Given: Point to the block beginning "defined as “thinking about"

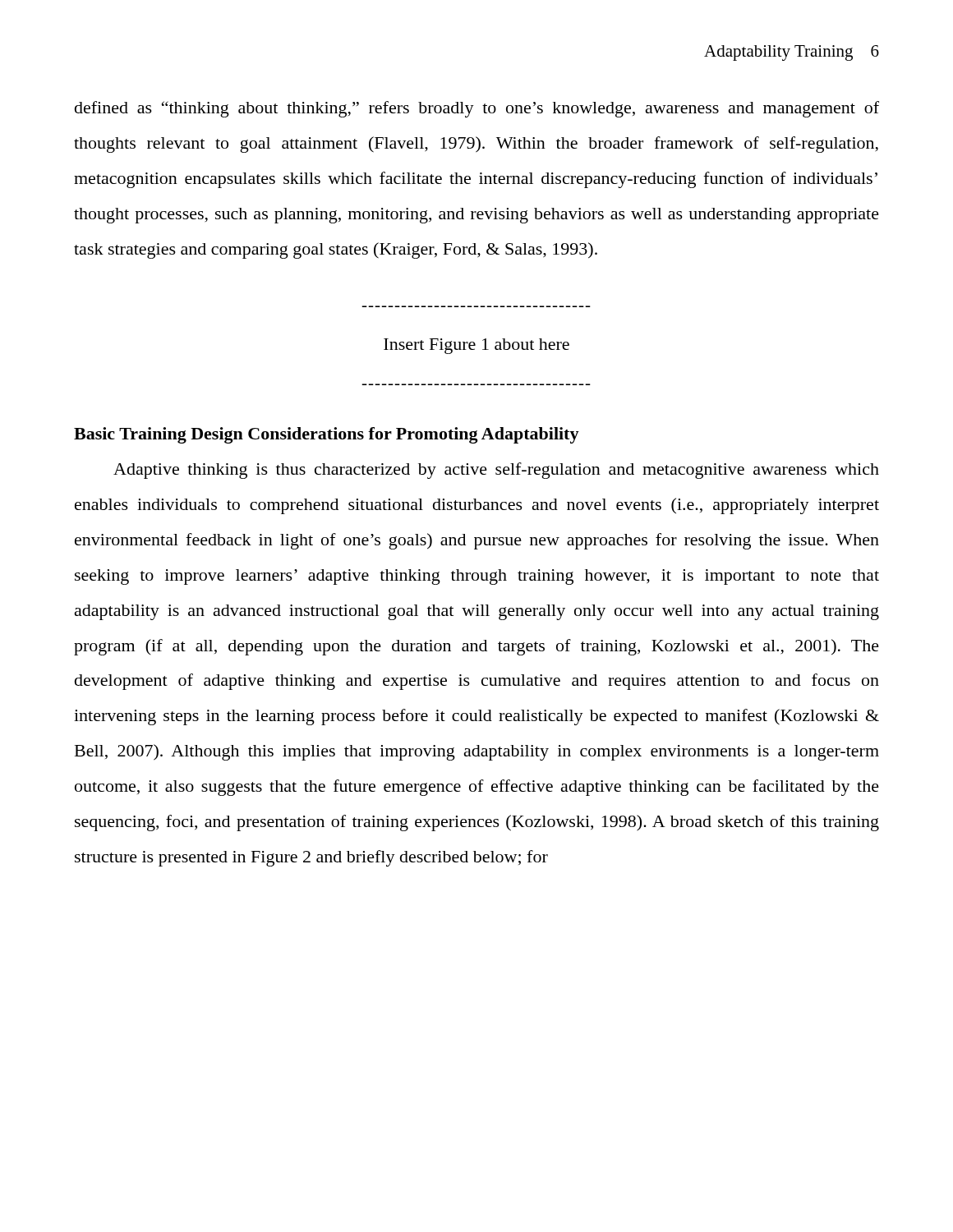Looking at the screenshot, I should (476, 178).
